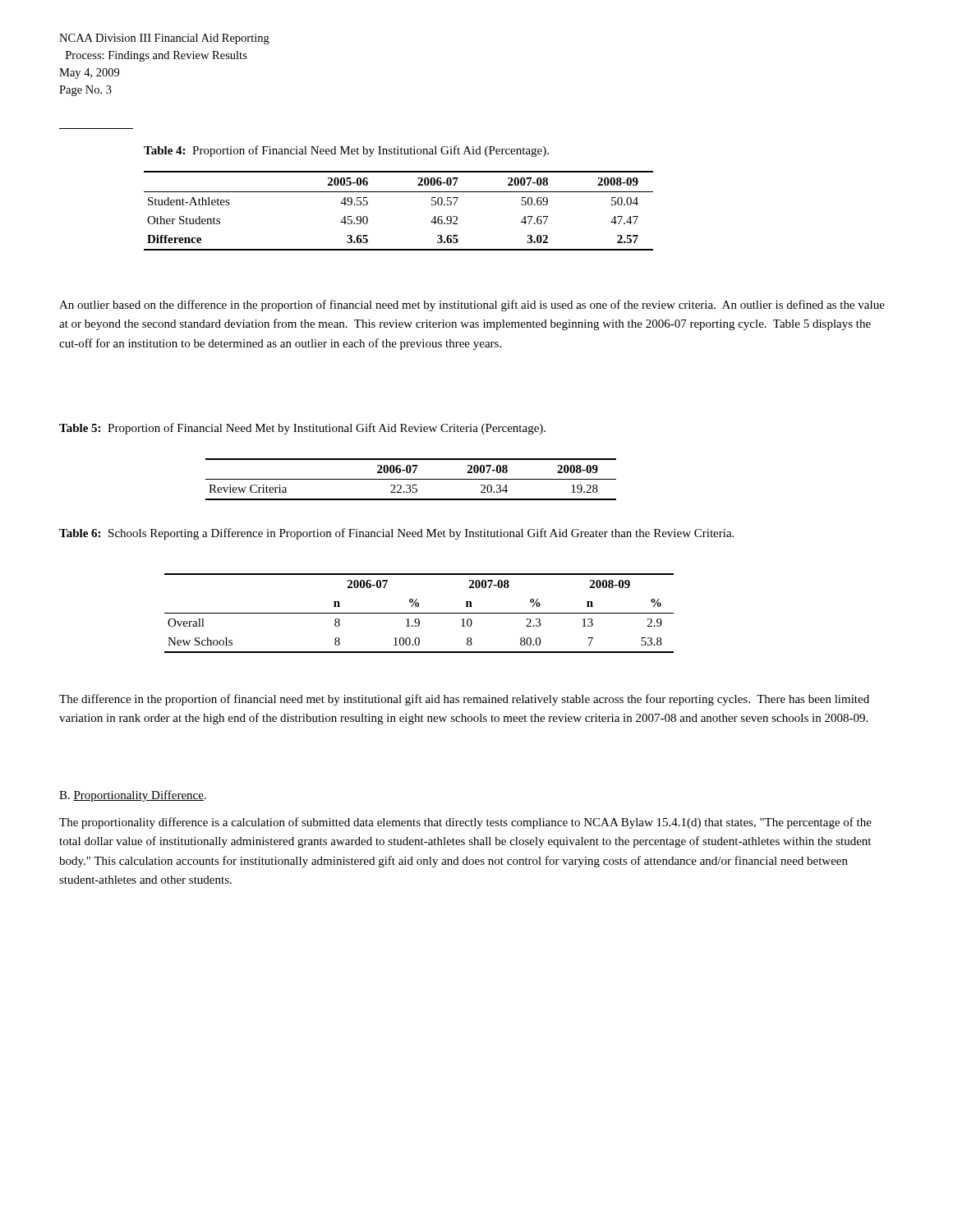Click on the text block containing "An outlier based on the difference in the"
Image resolution: width=953 pixels, height=1232 pixels.
click(472, 324)
